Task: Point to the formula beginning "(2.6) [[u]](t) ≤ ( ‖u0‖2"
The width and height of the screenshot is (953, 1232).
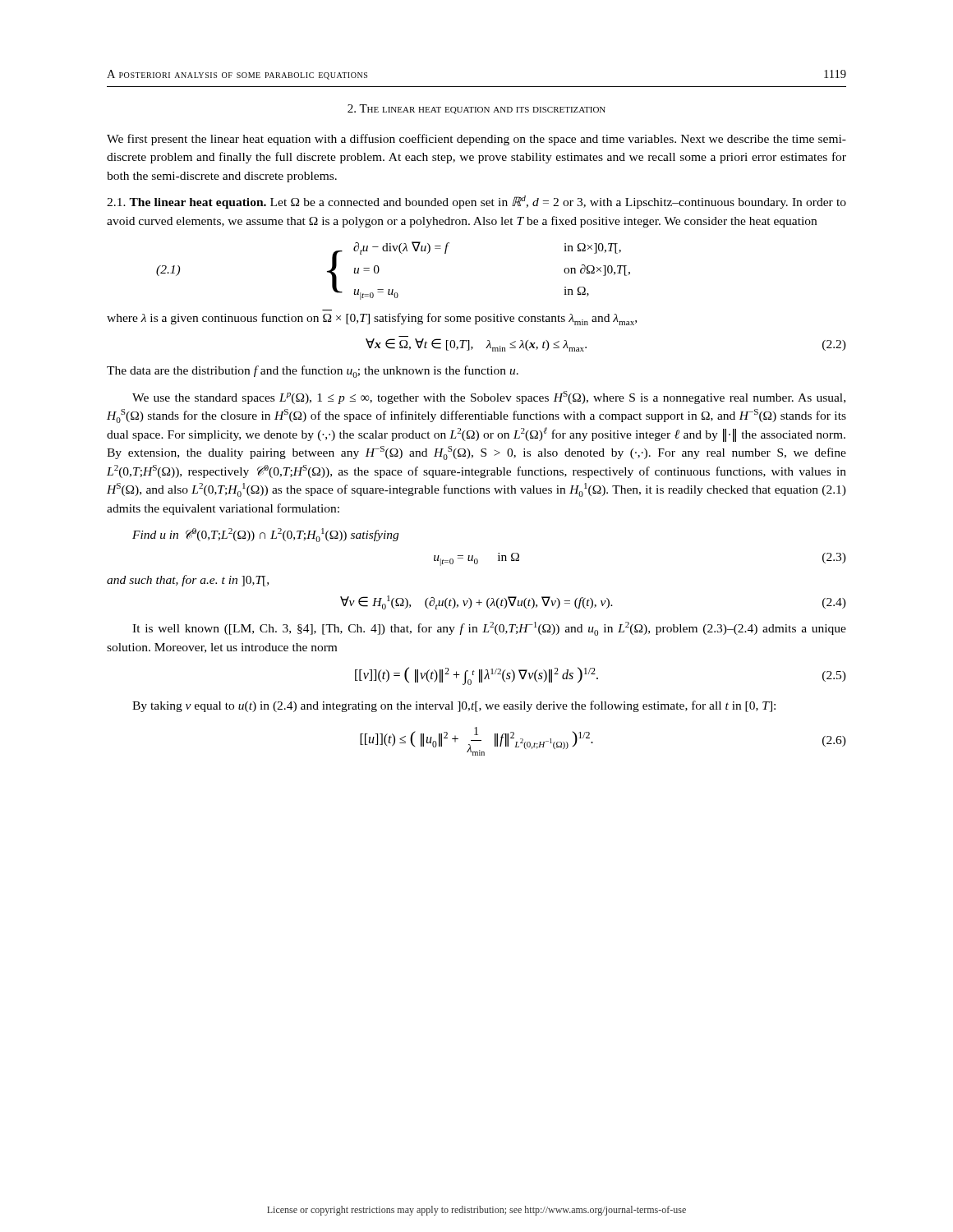Action: pos(476,741)
